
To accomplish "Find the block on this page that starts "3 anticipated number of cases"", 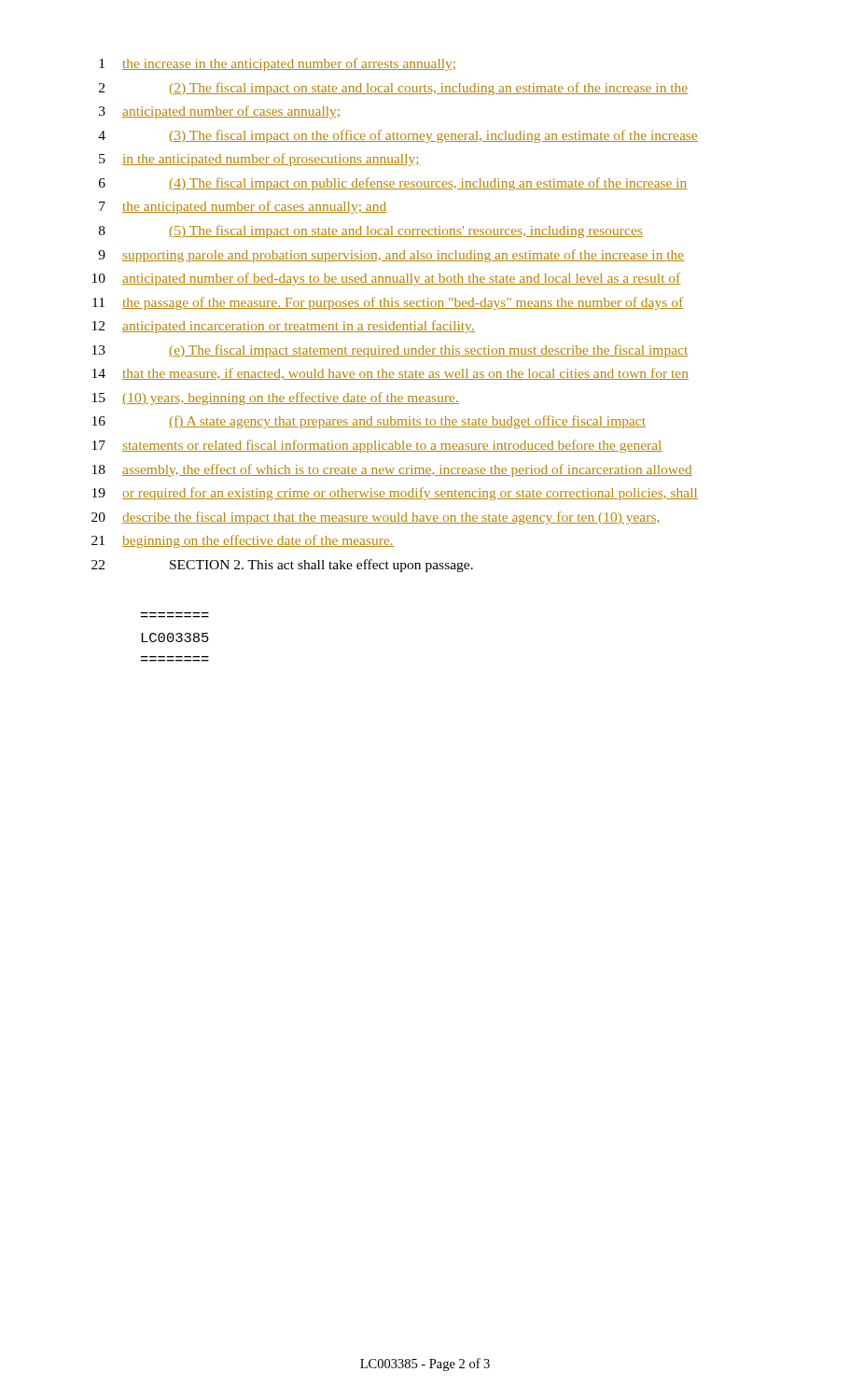I will (219, 112).
